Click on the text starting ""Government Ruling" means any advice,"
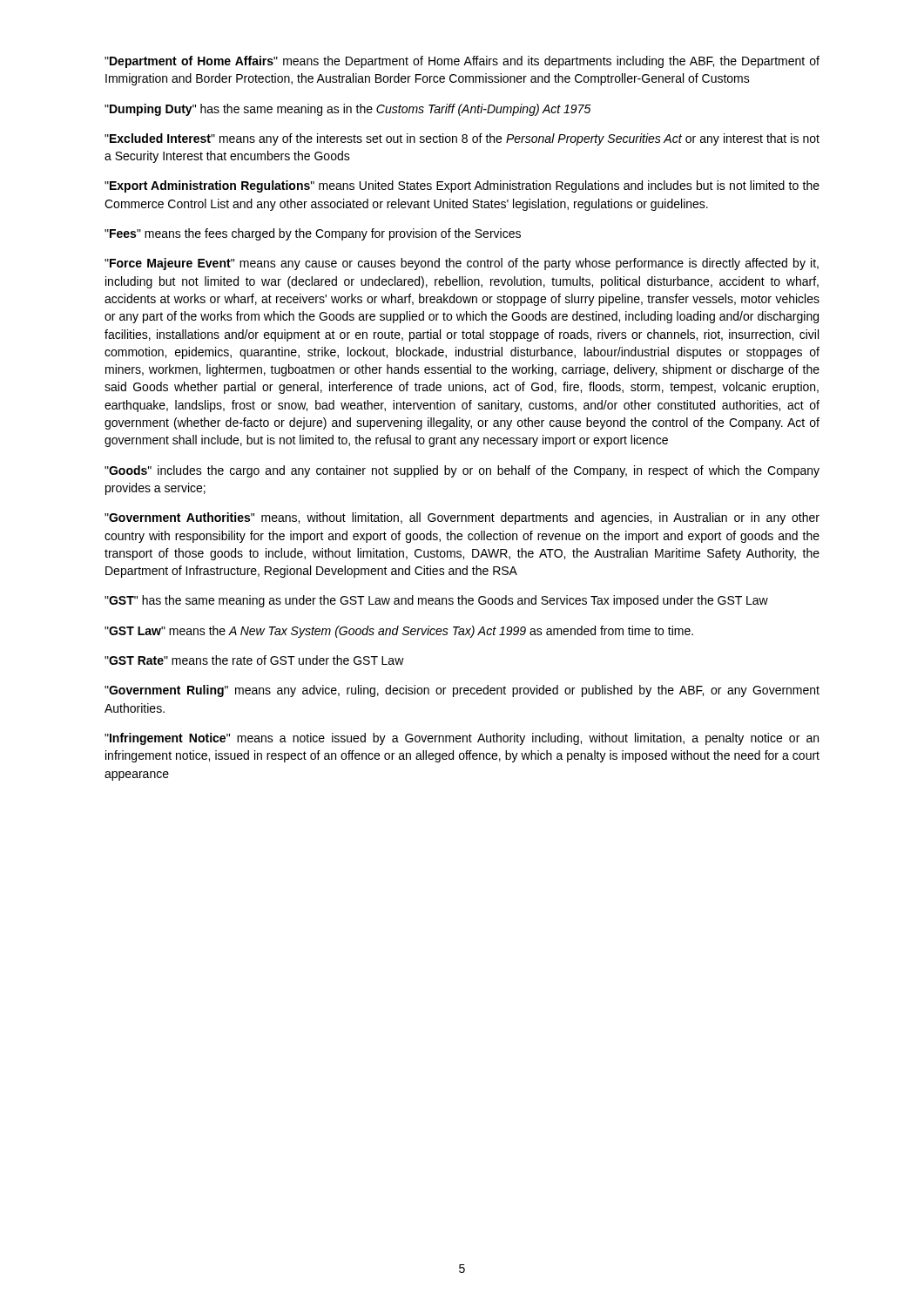Screen dimensions: 1307x924 point(462,699)
